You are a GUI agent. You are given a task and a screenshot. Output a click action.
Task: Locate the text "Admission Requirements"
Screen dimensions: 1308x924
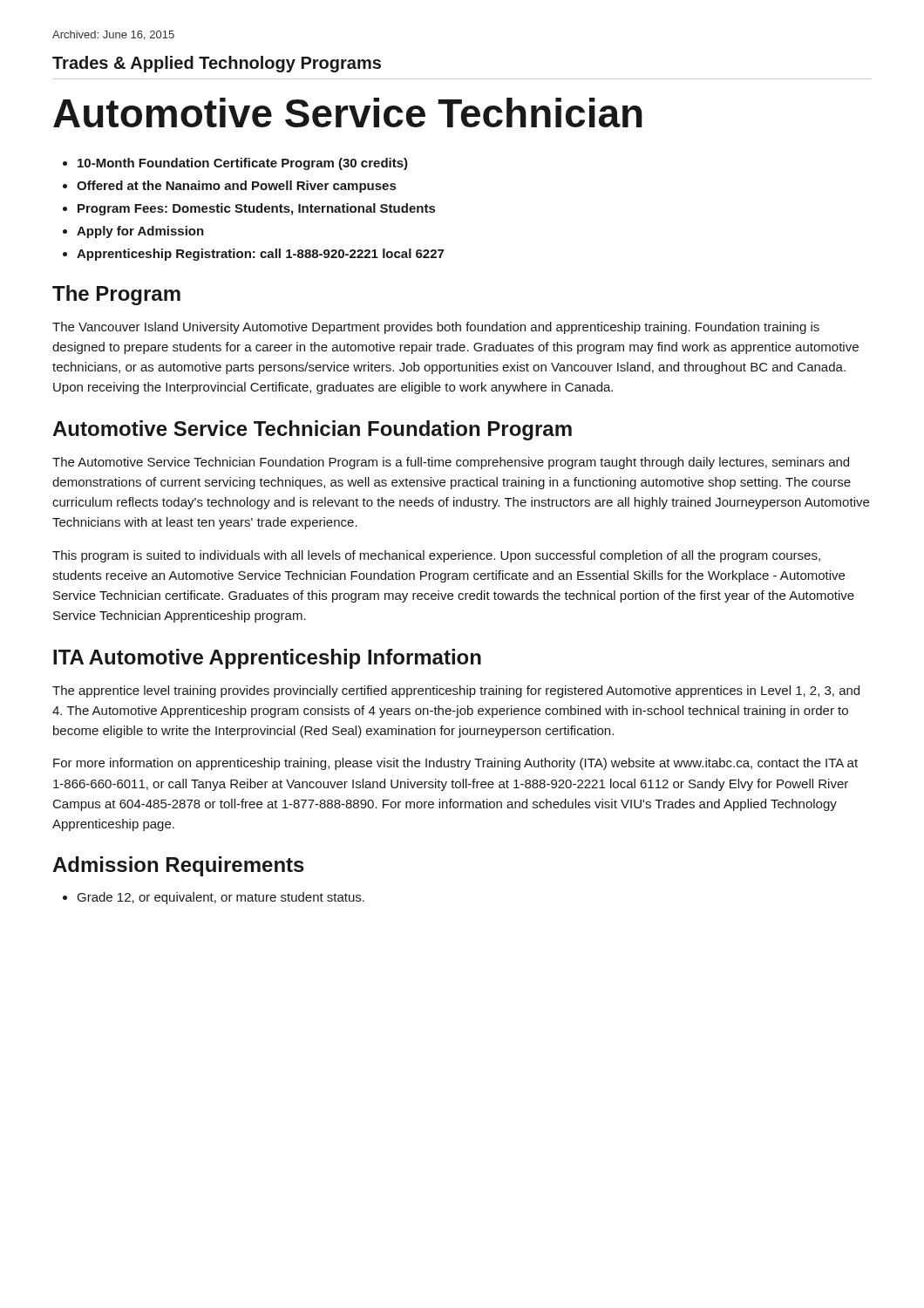pyautogui.click(x=178, y=865)
